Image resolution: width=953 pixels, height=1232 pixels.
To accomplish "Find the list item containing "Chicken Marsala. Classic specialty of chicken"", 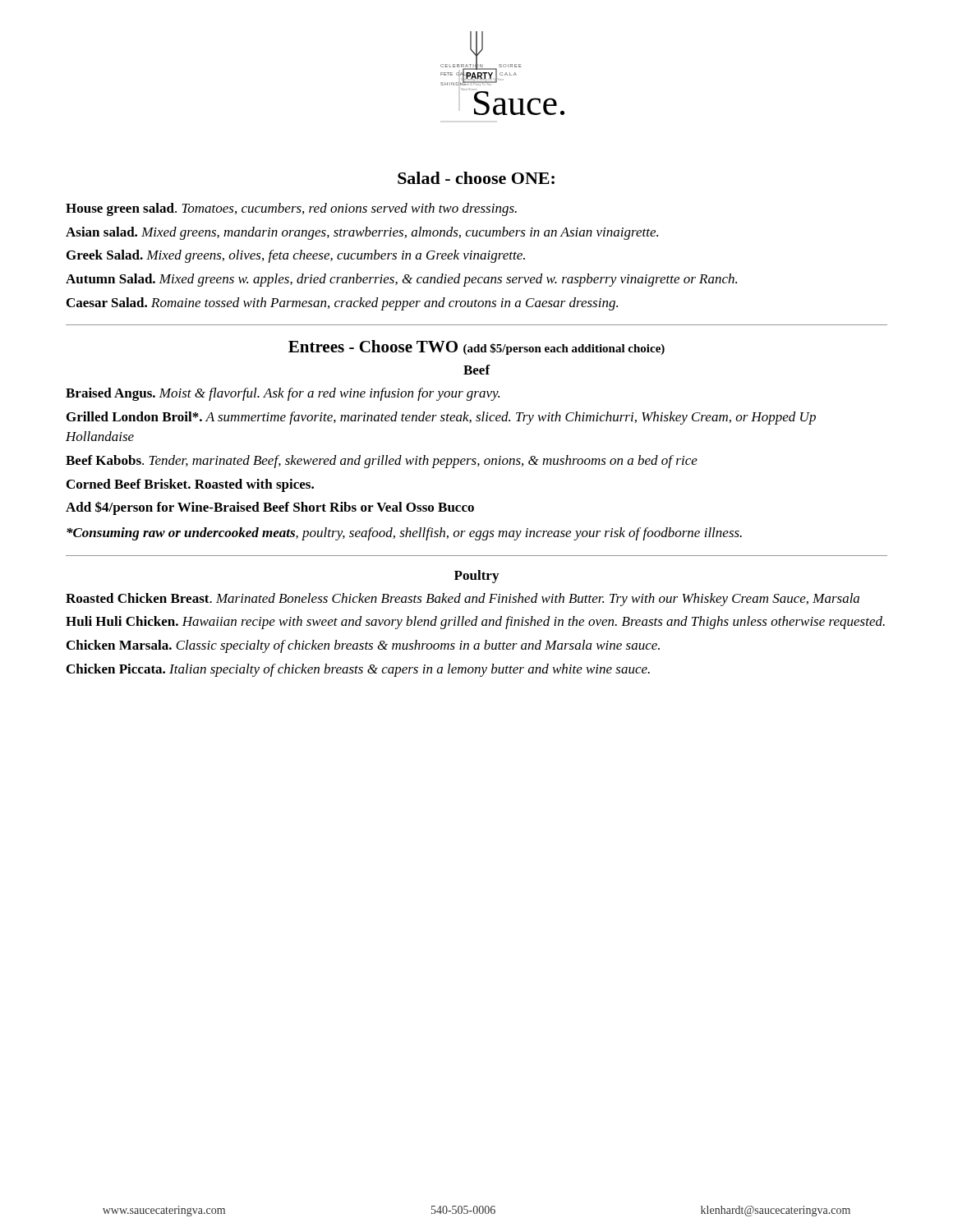I will pyautogui.click(x=363, y=645).
